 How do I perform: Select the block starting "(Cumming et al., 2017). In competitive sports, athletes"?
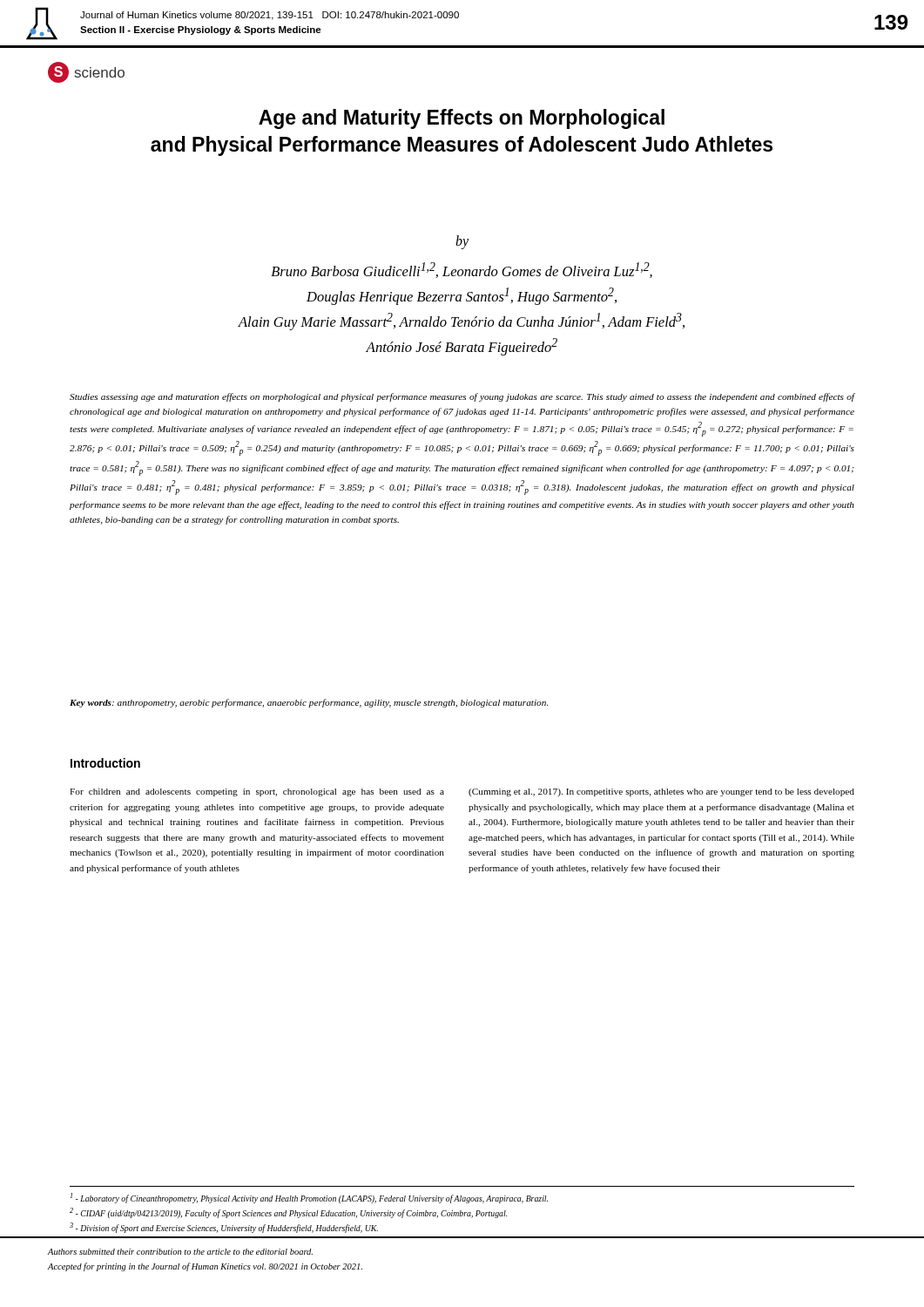coord(661,829)
